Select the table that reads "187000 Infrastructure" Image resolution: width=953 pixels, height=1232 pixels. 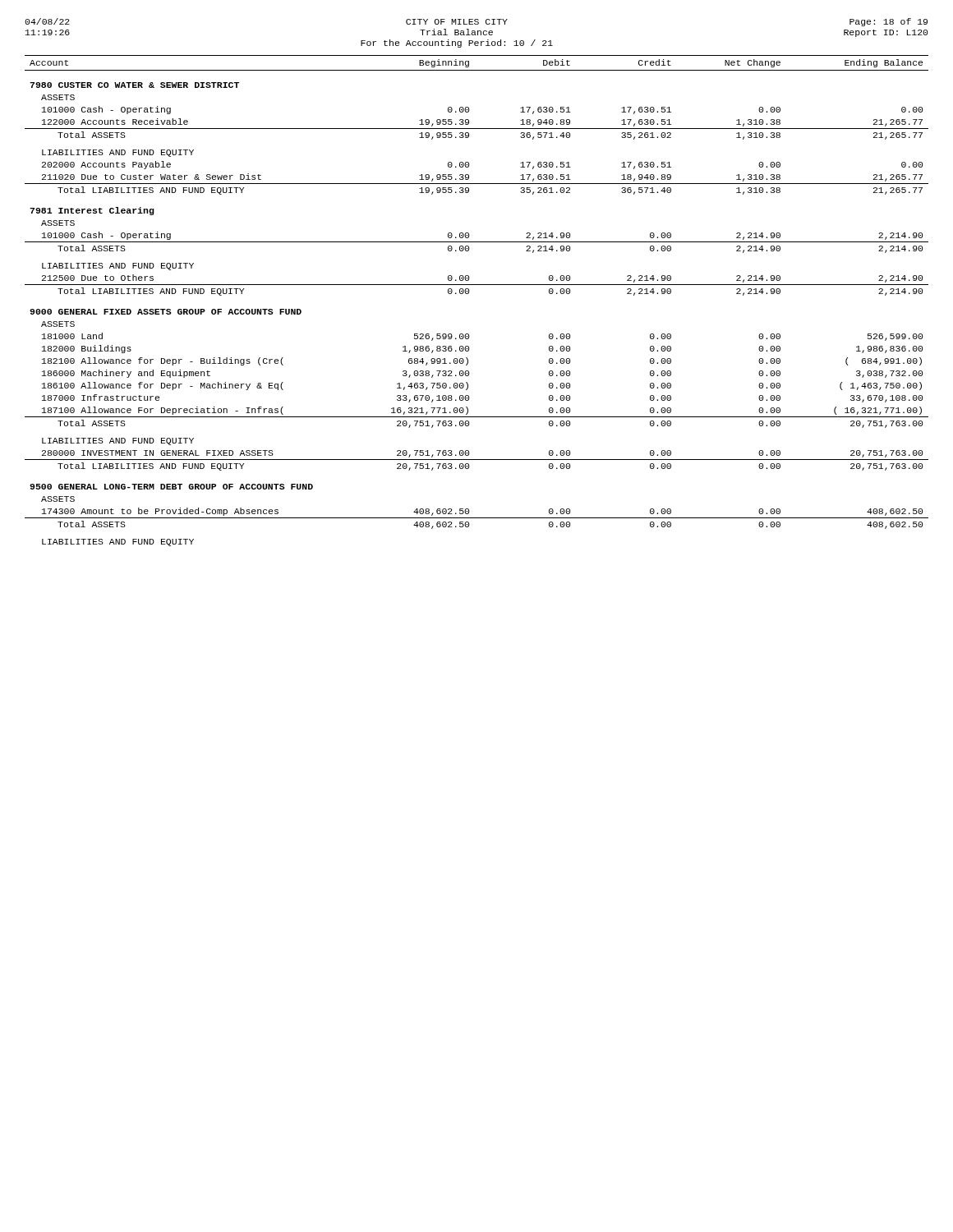point(476,301)
